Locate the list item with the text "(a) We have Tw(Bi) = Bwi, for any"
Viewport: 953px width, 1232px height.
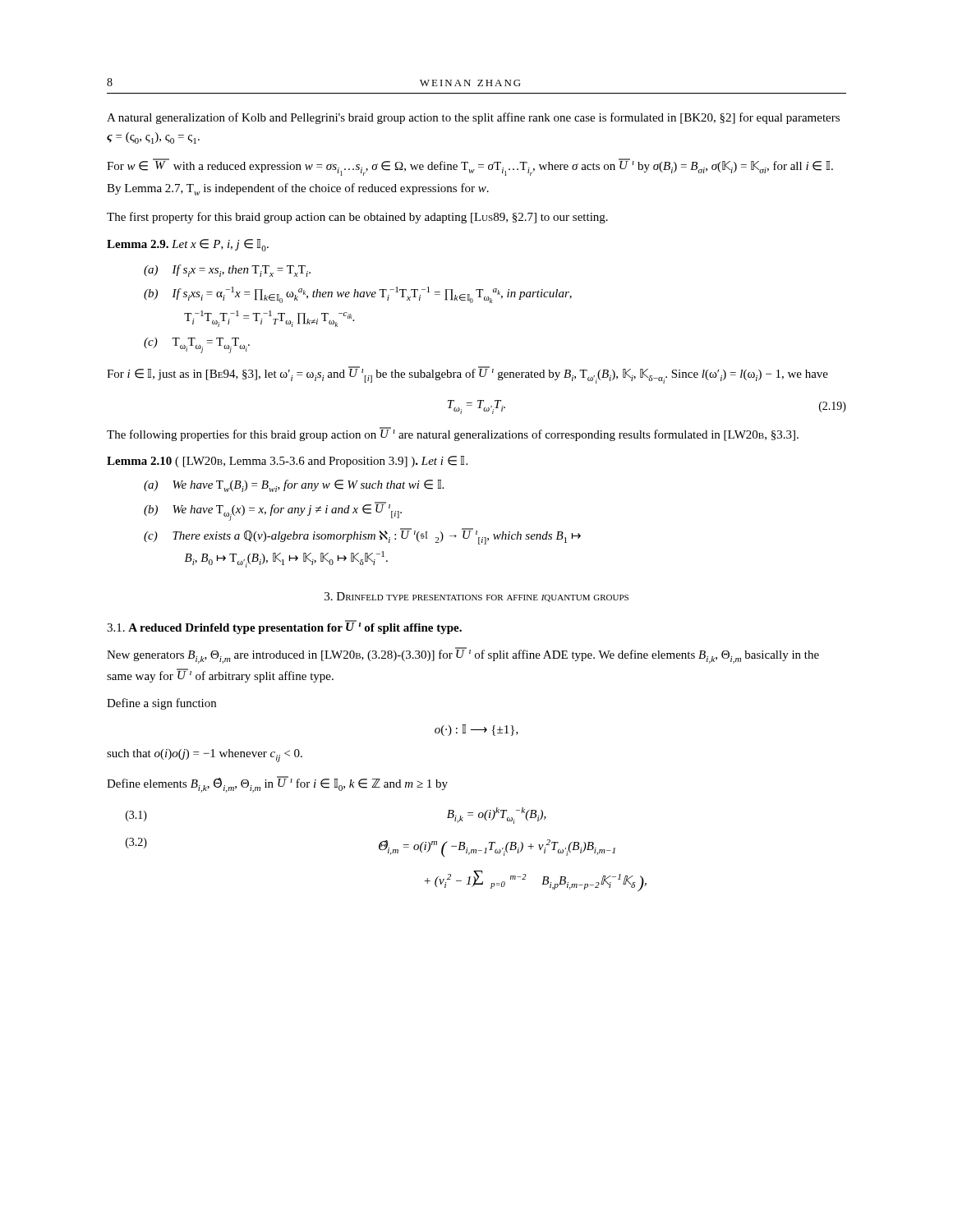(x=294, y=486)
